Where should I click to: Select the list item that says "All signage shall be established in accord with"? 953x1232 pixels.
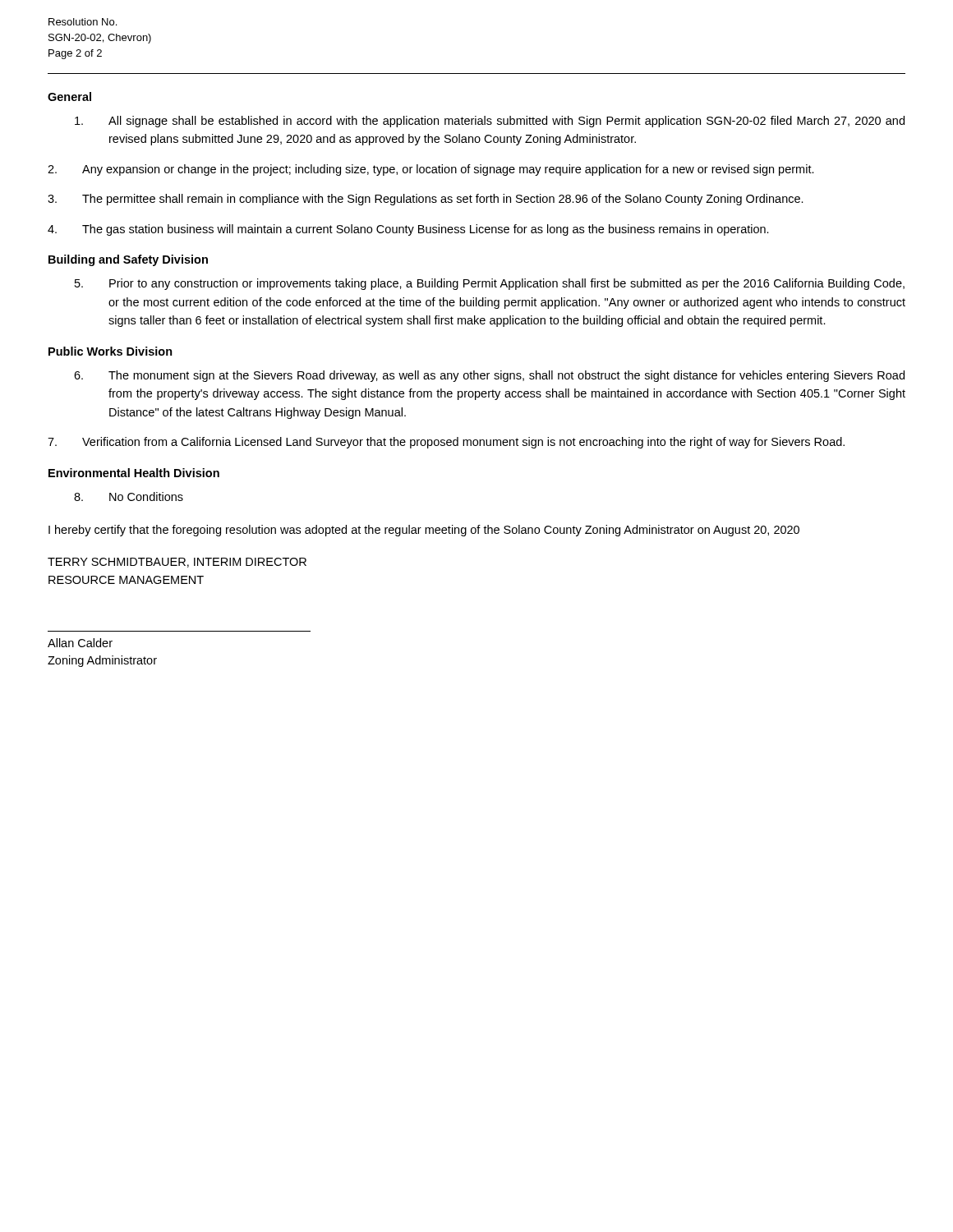coord(476,130)
